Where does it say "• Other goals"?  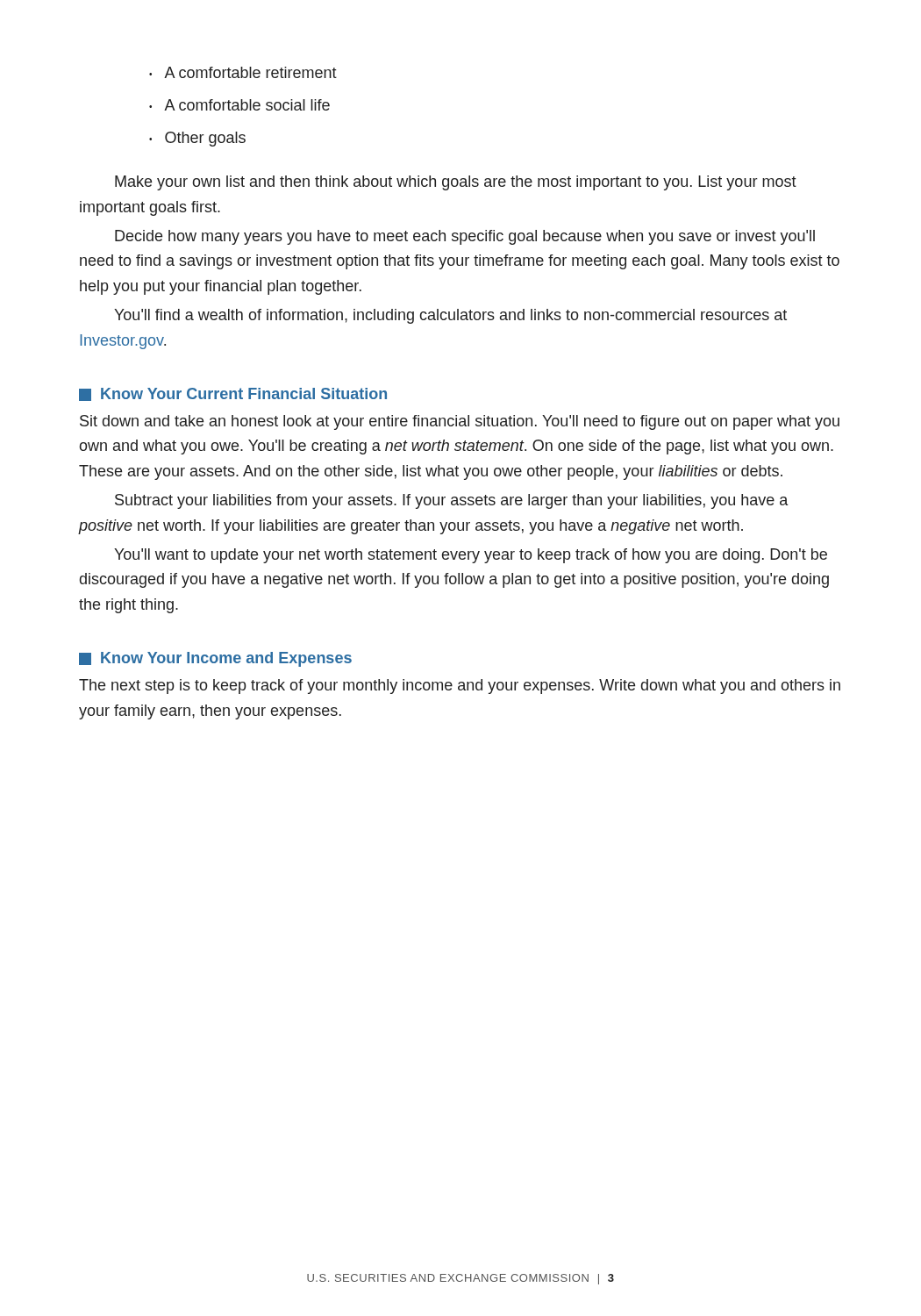197,139
